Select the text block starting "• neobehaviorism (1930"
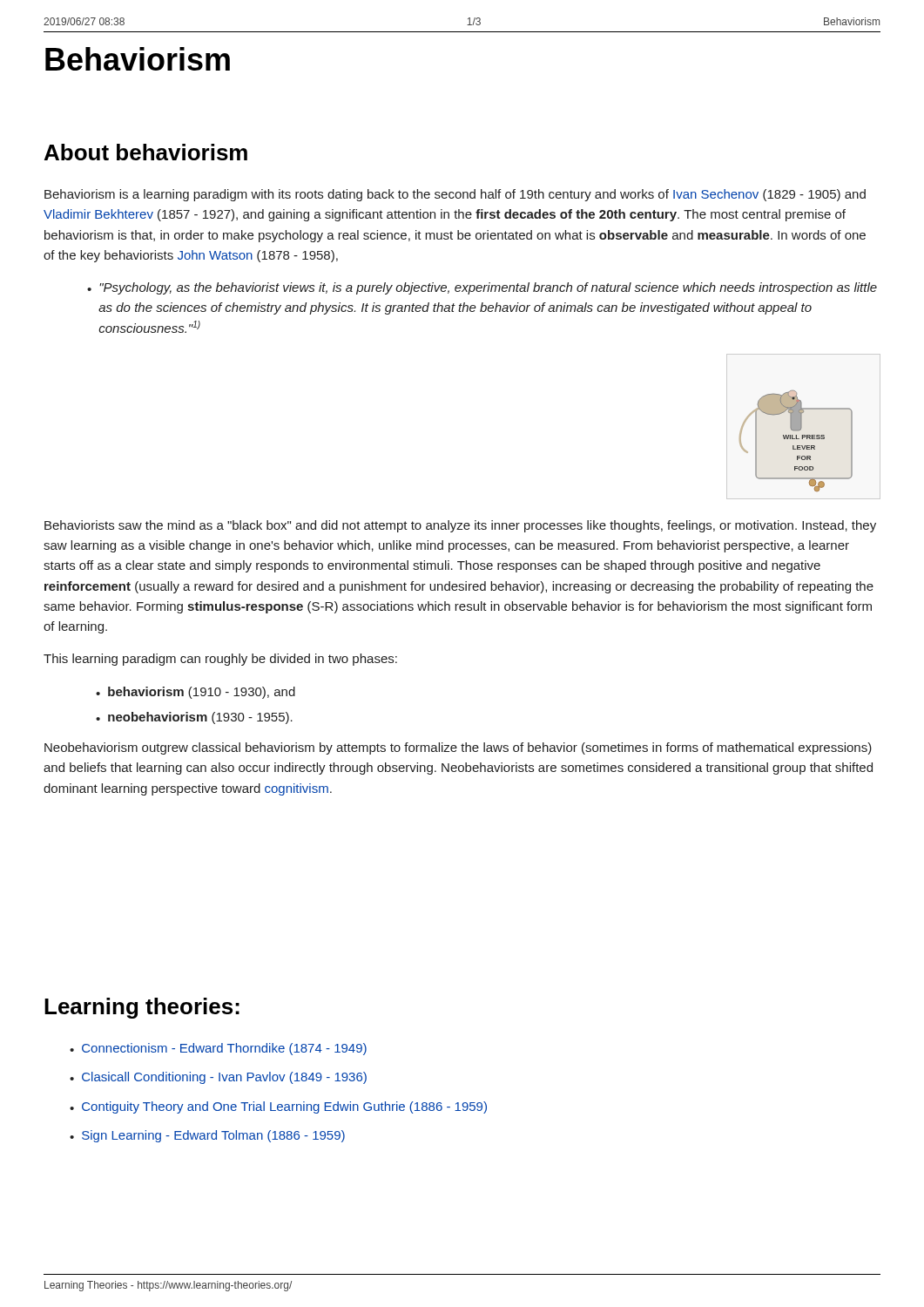 pyautogui.click(x=195, y=717)
